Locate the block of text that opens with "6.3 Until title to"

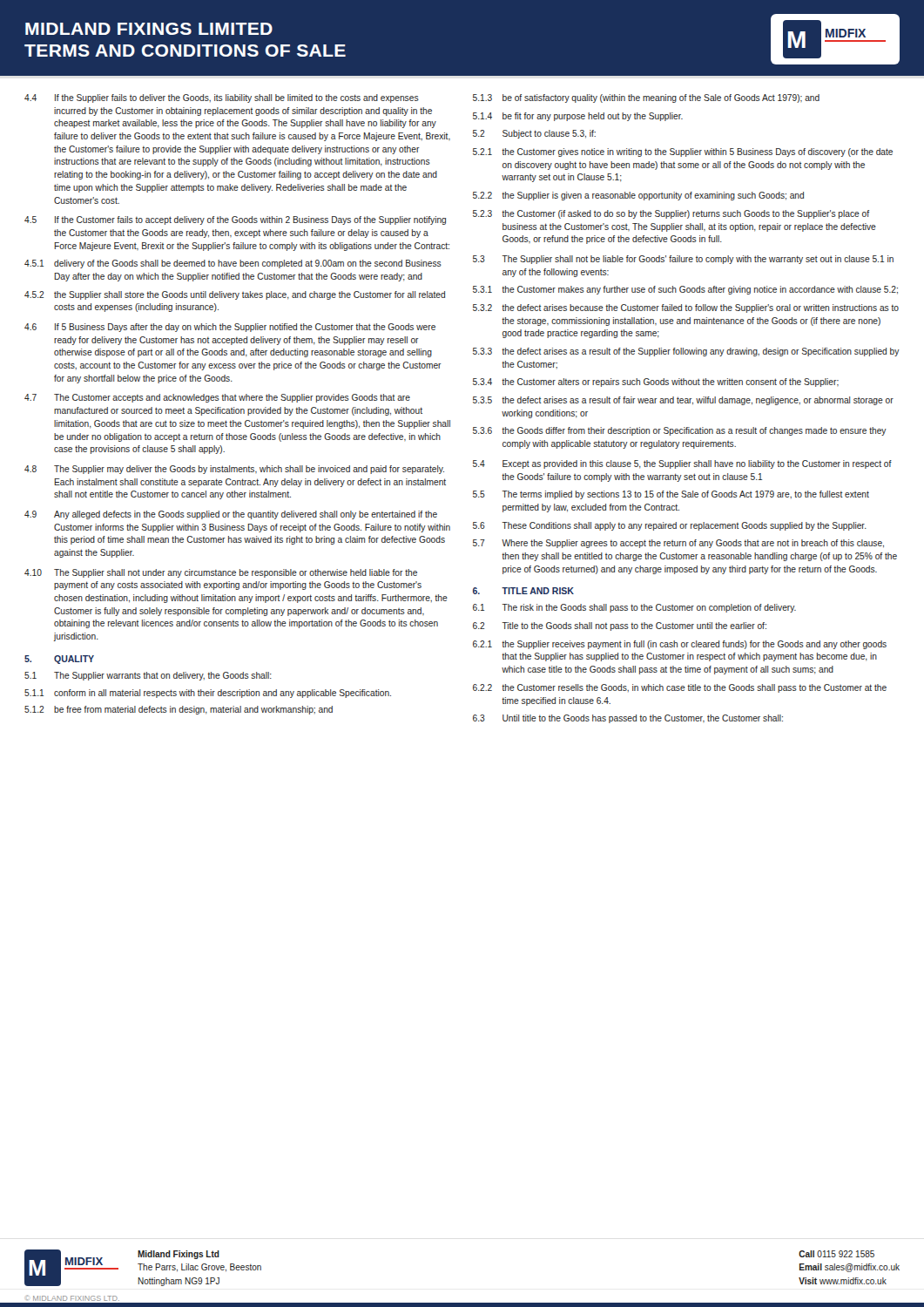tap(628, 719)
